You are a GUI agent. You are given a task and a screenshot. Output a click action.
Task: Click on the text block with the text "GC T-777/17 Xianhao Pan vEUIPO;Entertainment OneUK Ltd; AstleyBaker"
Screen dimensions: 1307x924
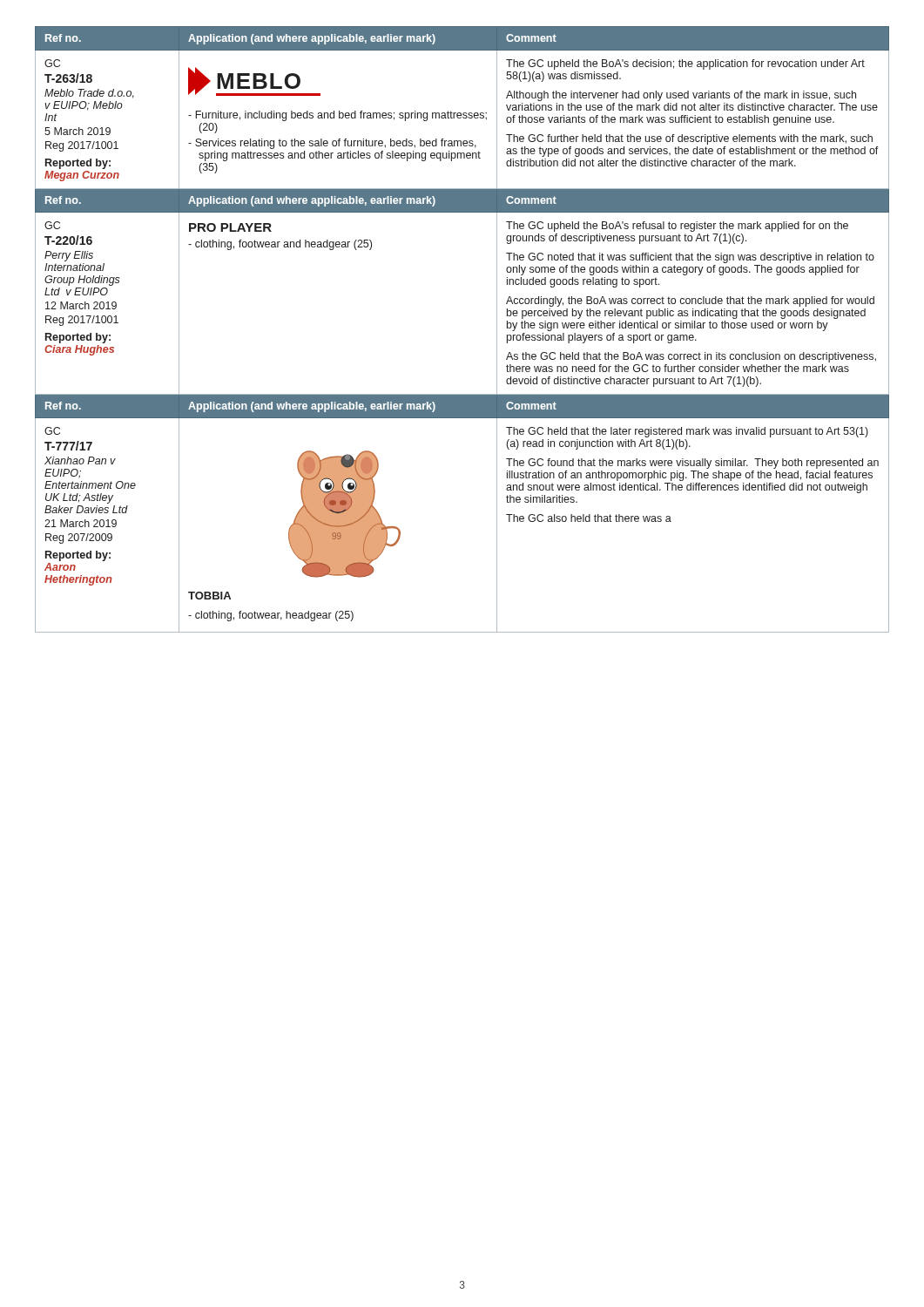click(x=107, y=505)
